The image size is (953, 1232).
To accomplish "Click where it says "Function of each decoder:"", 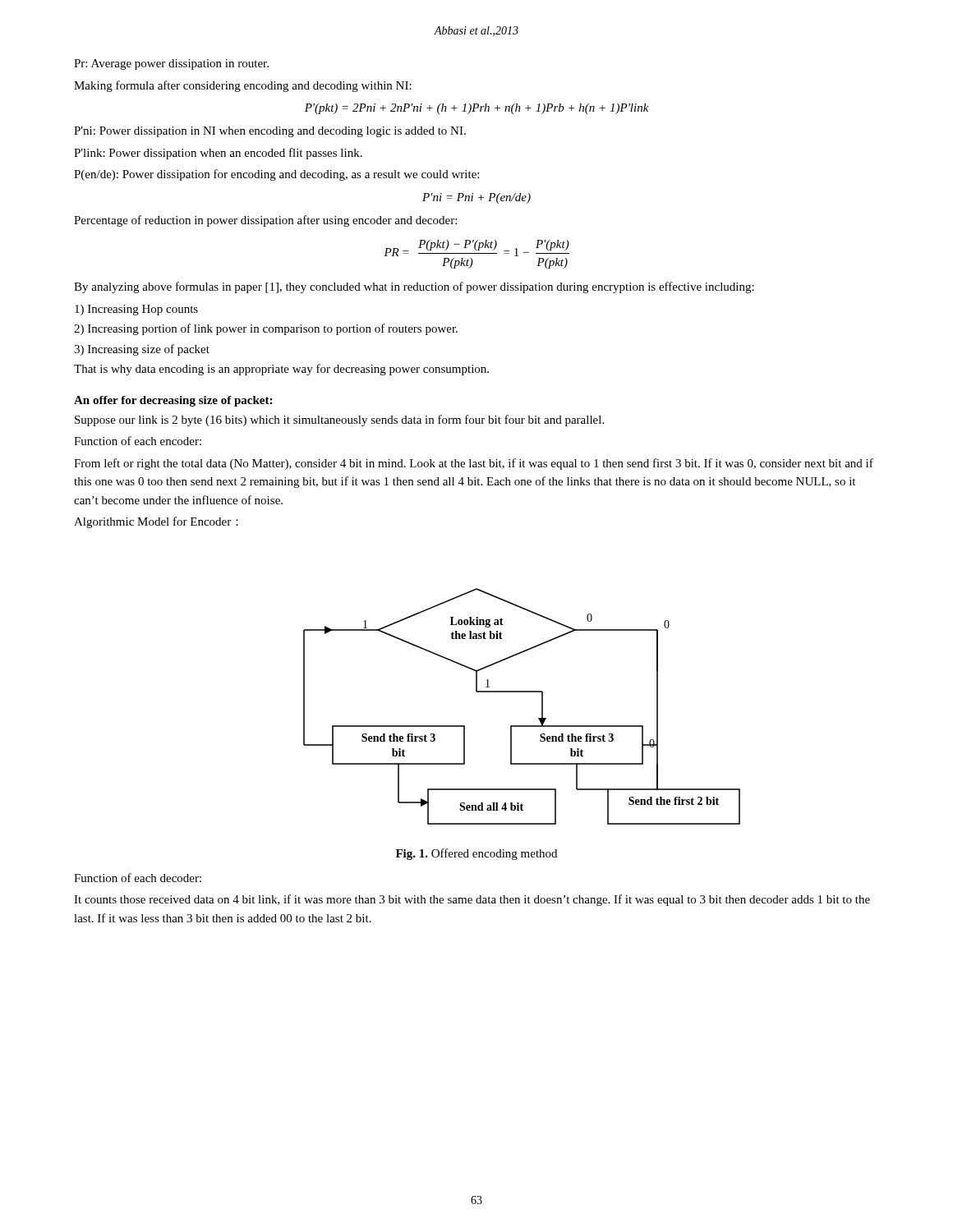I will tap(138, 878).
